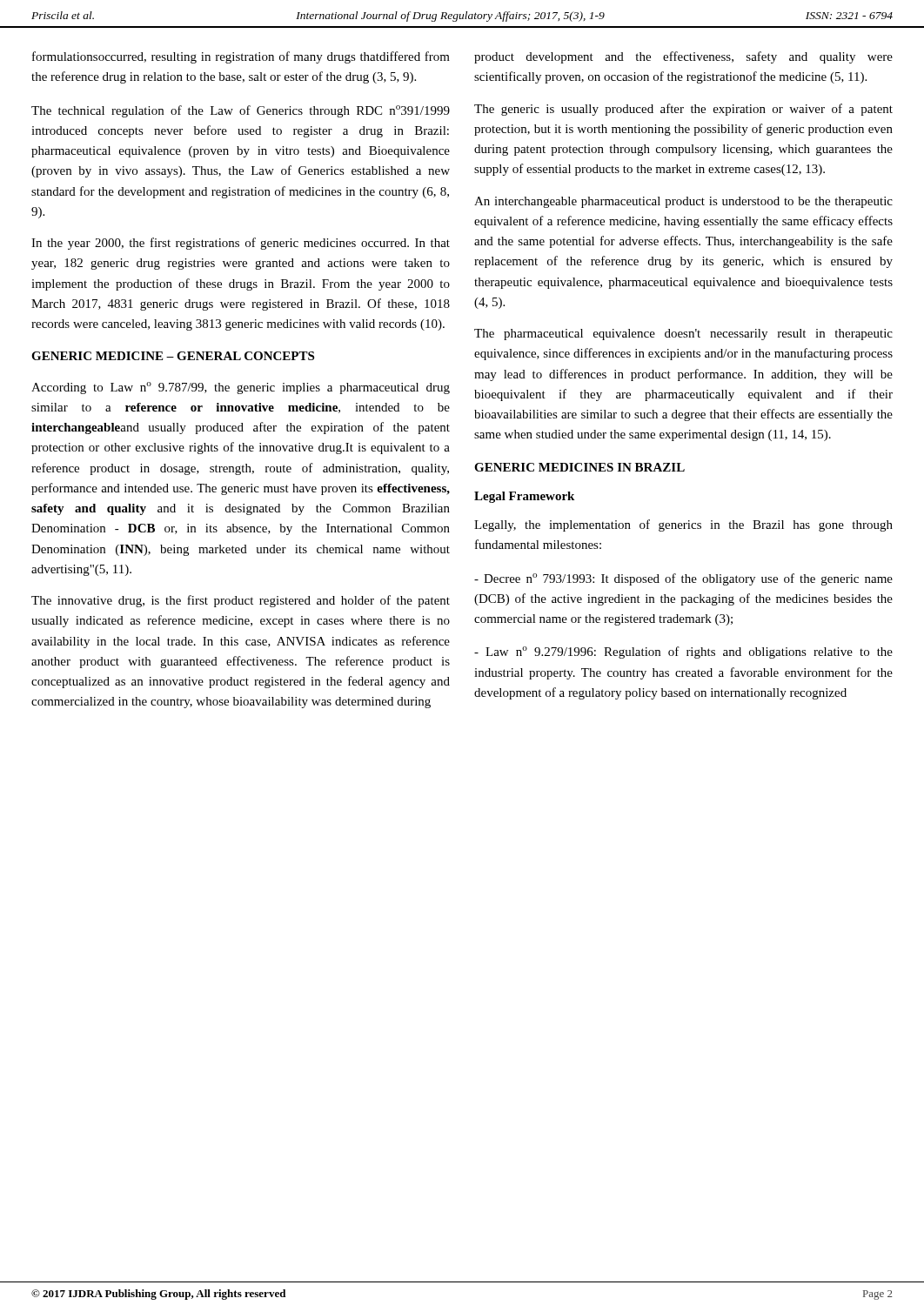Point to the region starting "formulationsoccurred, resulting in registration of"
924x1305 pixels.
pos(241,67)
